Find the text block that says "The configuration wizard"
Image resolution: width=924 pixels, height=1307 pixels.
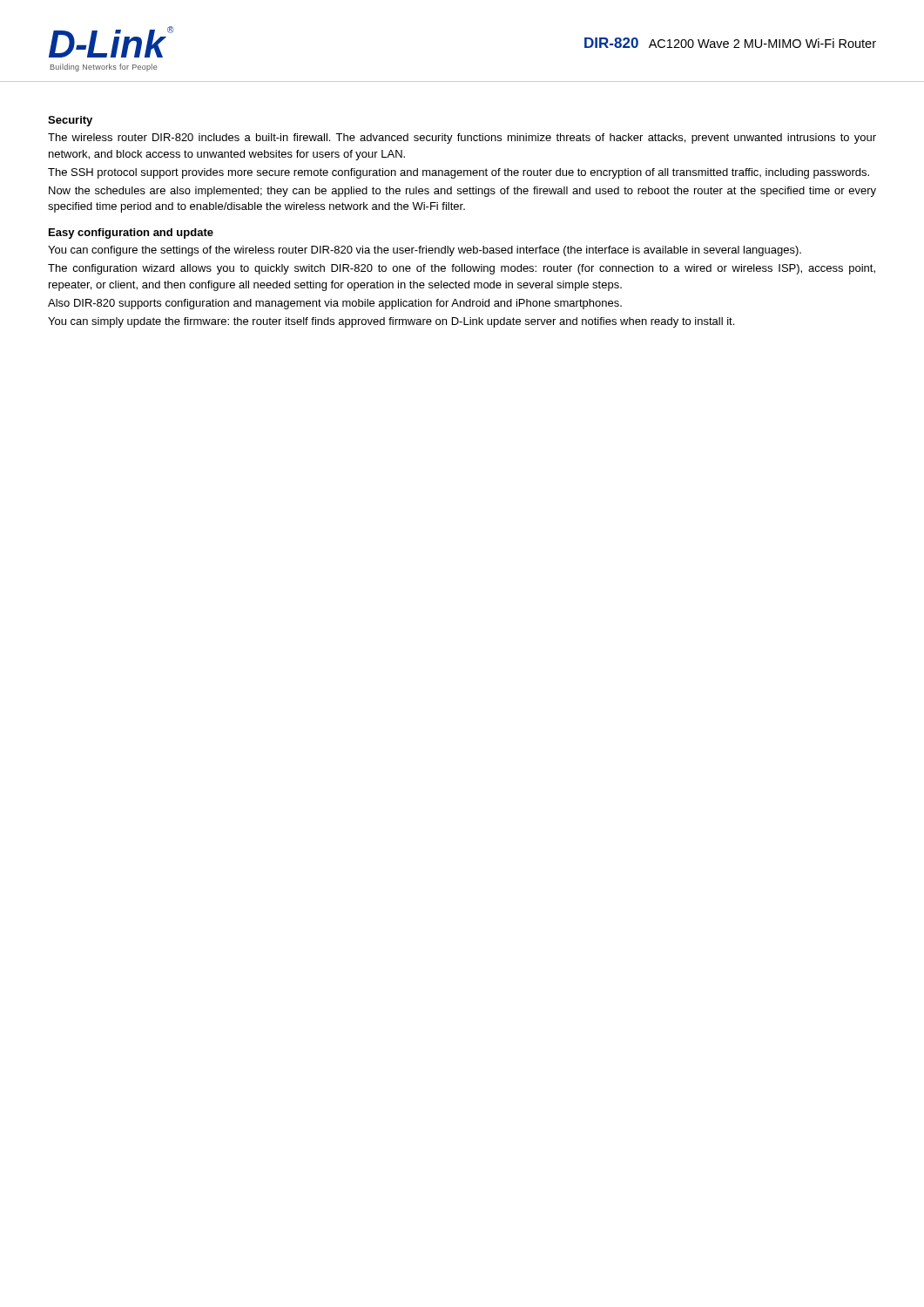462,277
